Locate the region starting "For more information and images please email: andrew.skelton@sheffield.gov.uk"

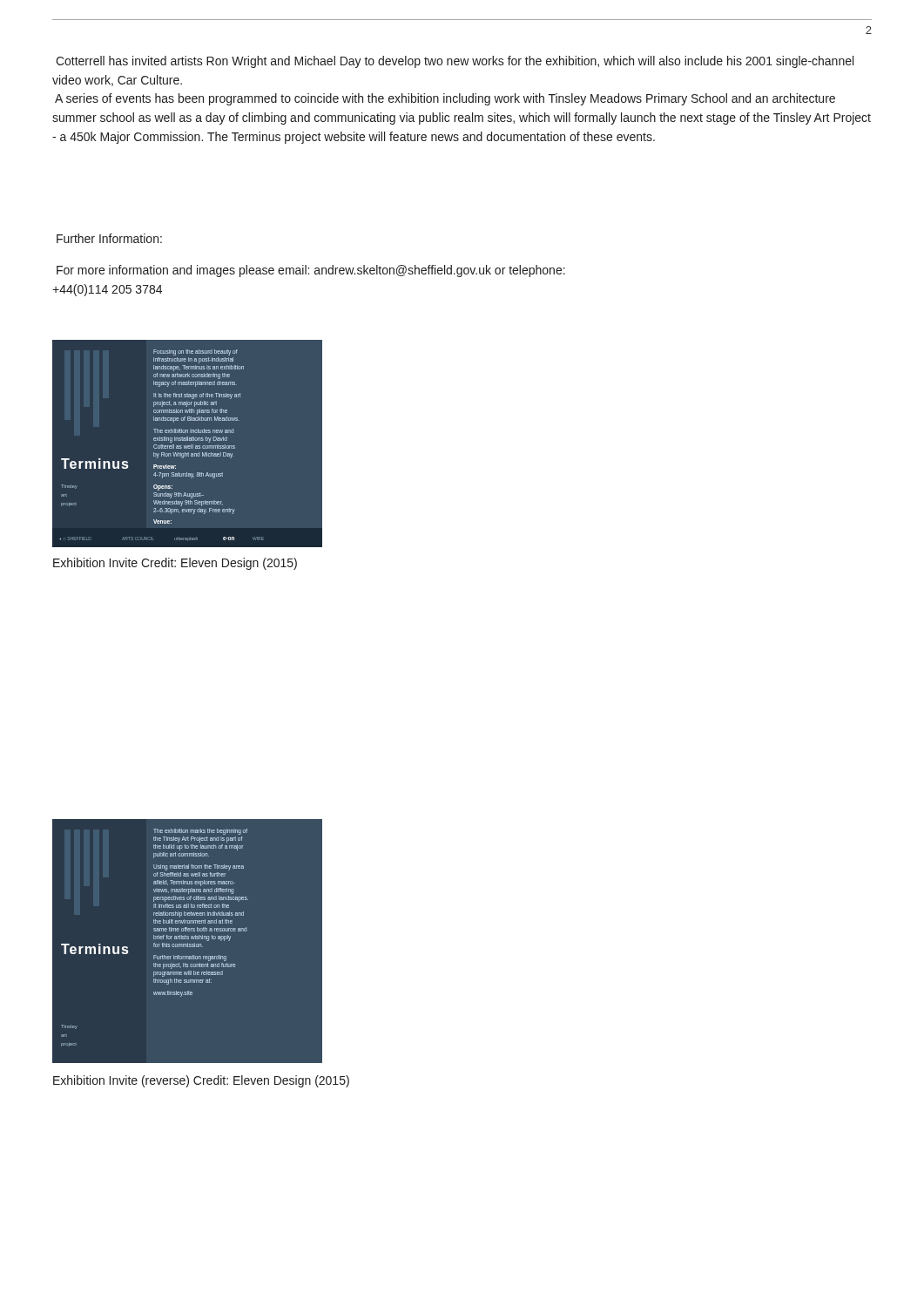pos(309,280)
